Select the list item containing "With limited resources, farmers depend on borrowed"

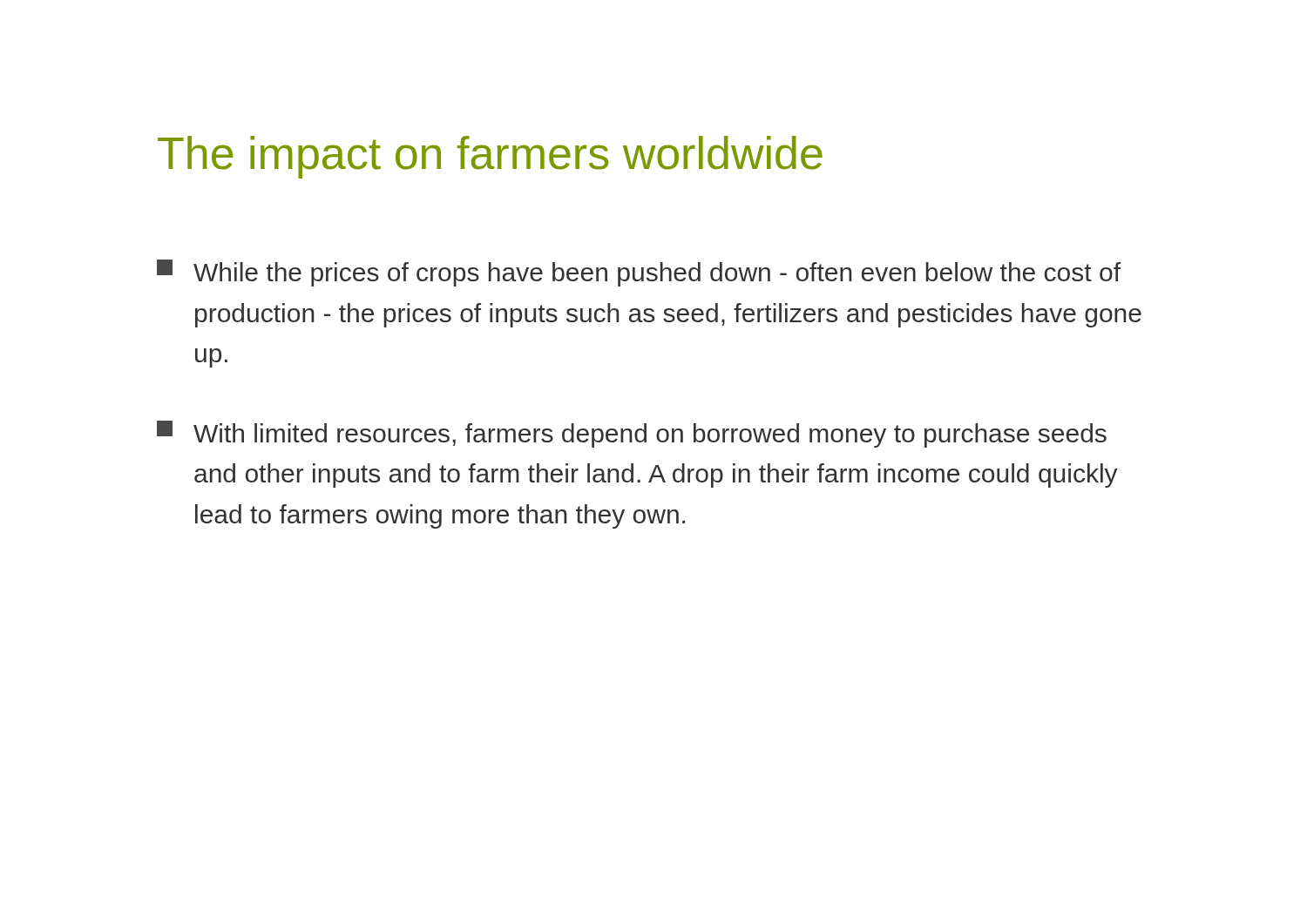click(654, 474)
